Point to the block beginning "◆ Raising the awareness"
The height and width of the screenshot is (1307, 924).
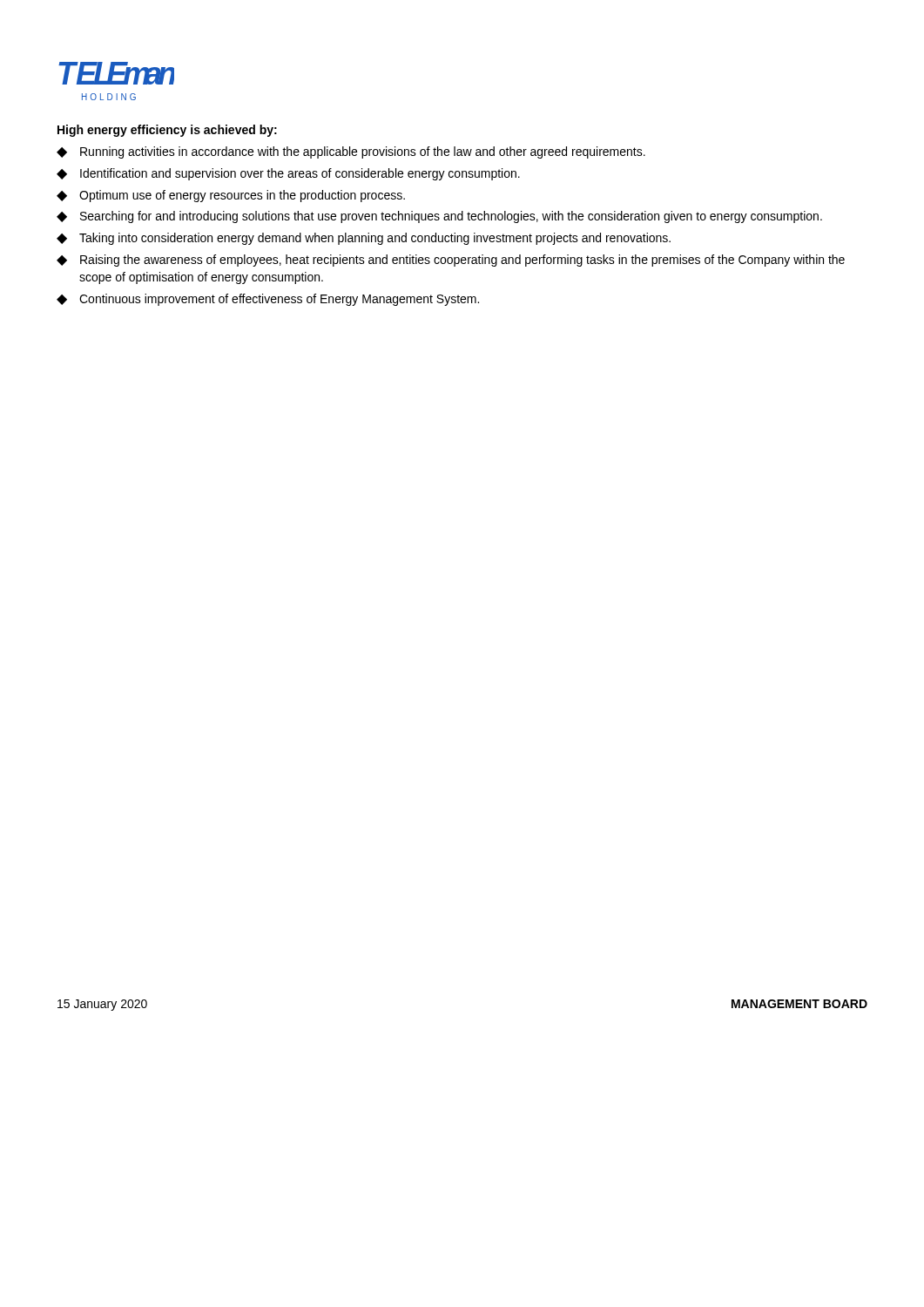point(462,269)
